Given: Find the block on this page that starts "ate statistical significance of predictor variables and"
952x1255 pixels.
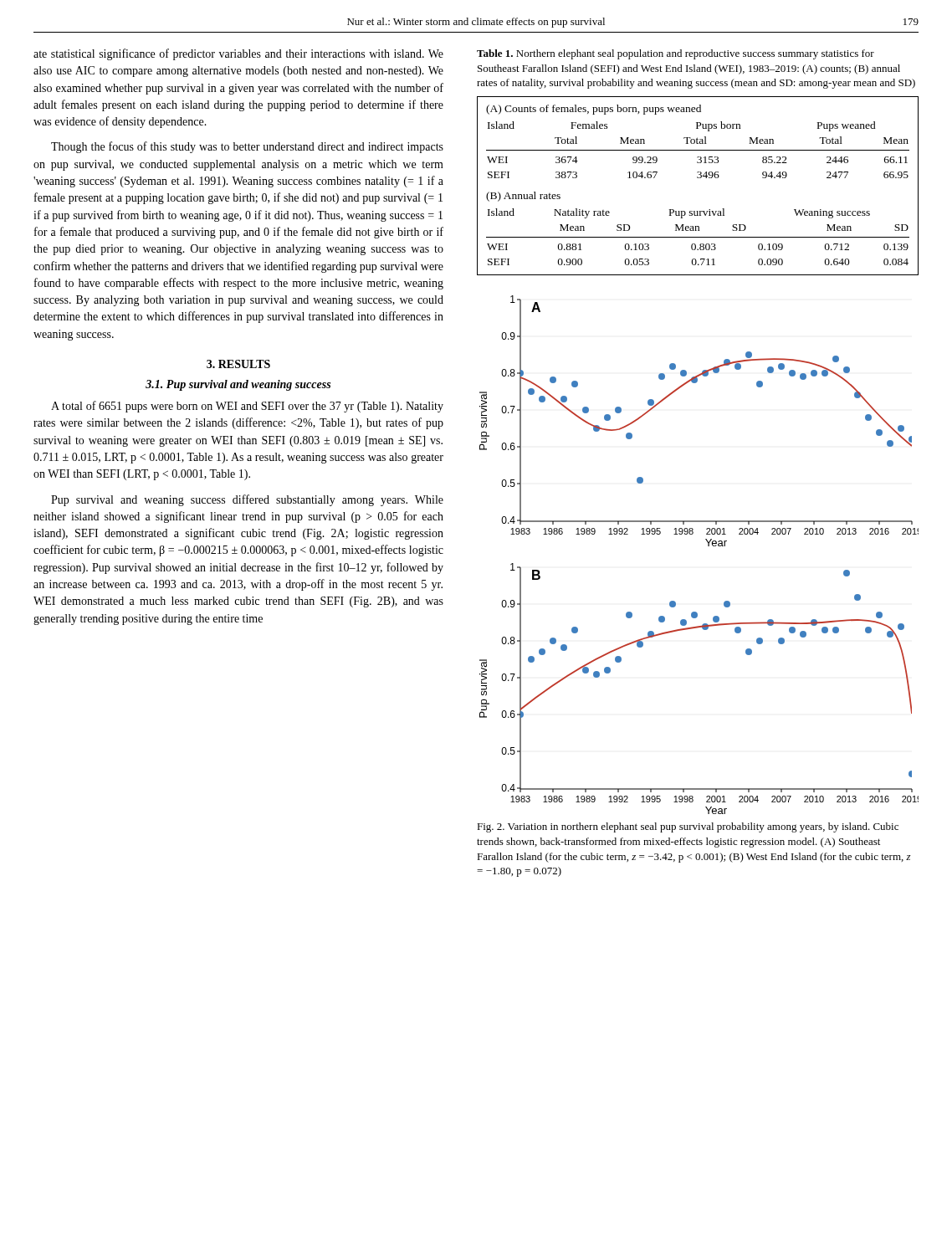Looking at the screenshot, I should coord(238,88).
